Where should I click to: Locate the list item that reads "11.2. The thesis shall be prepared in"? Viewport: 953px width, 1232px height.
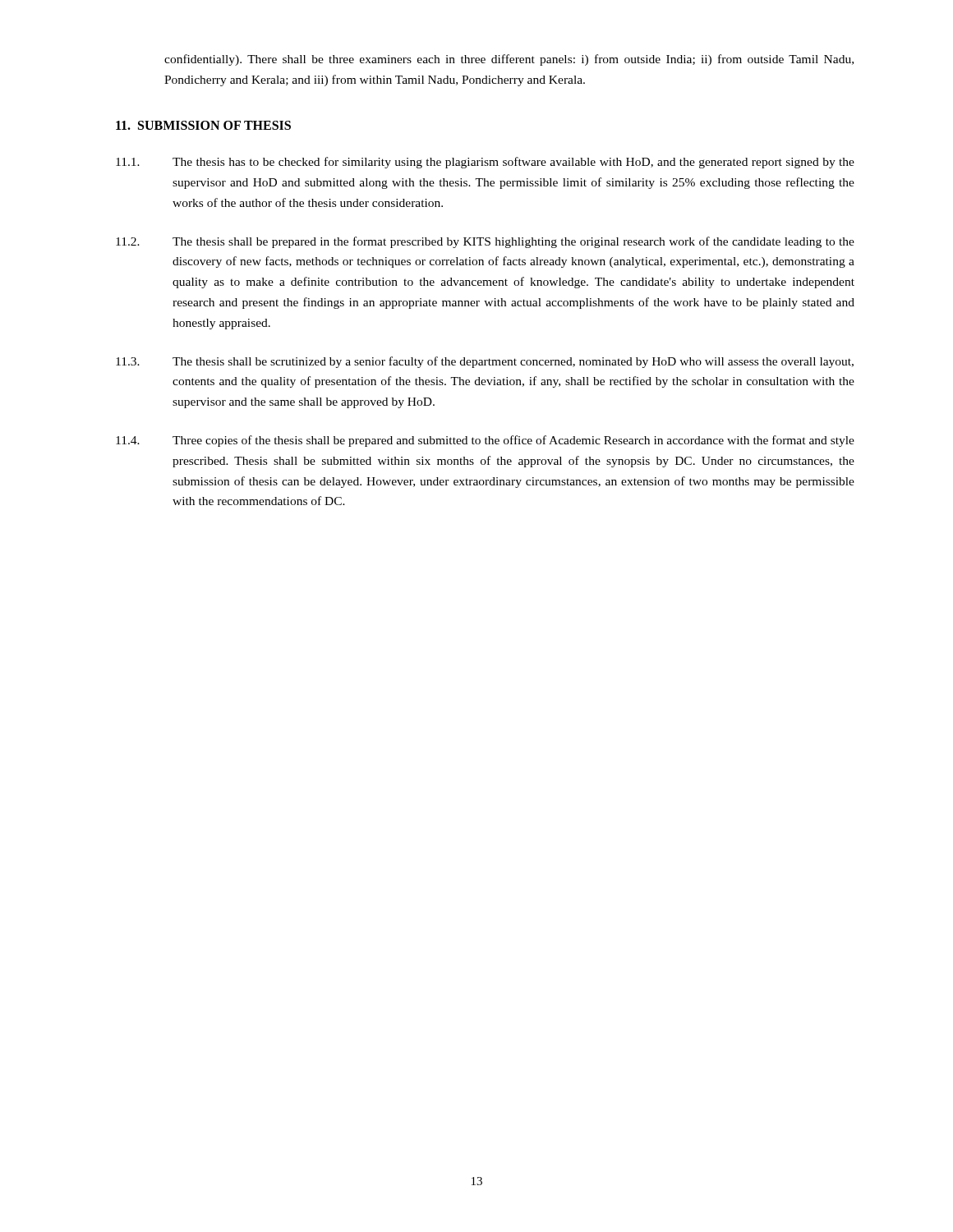click(485, 282)
